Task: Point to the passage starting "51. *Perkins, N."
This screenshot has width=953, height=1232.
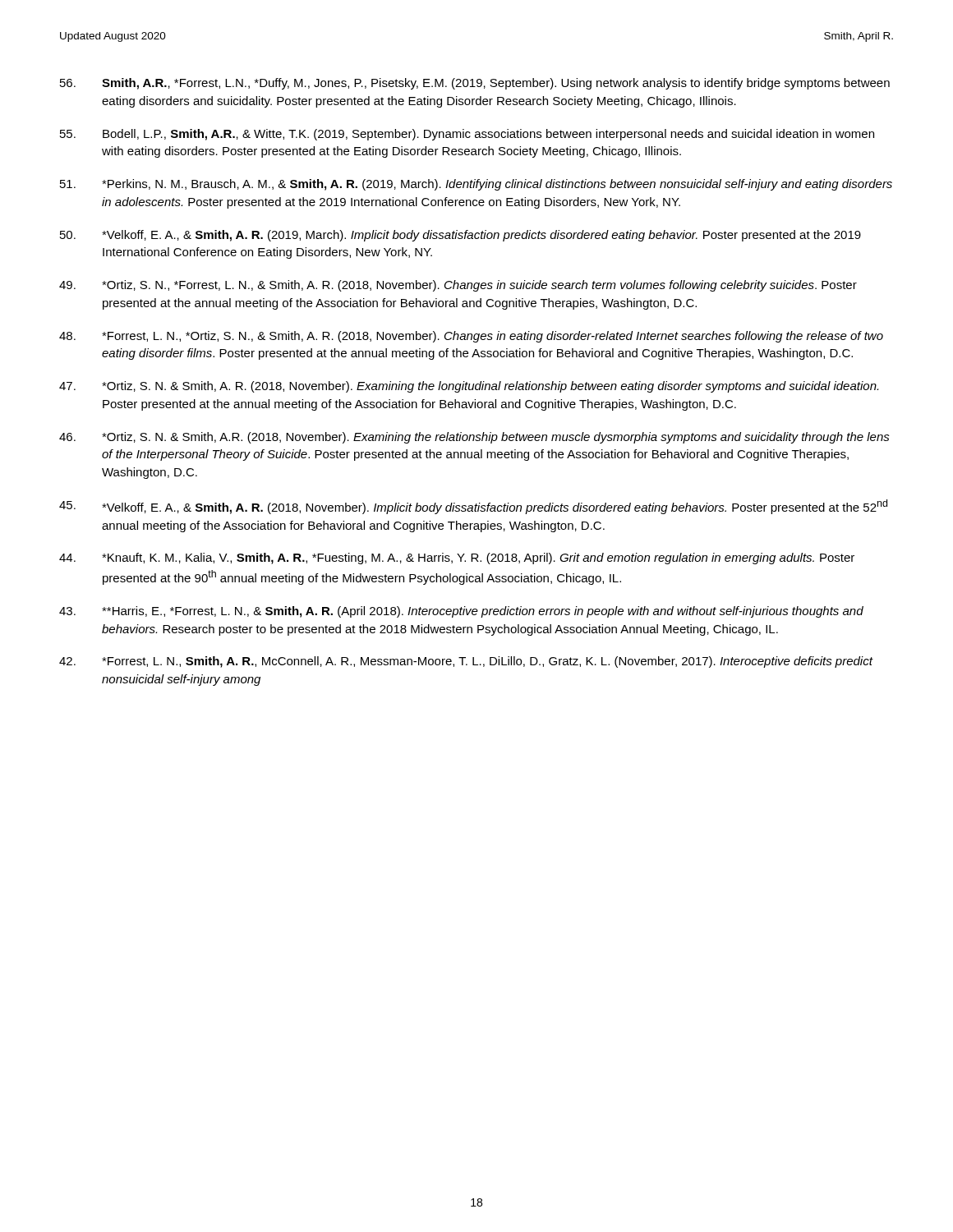Action: click(476, 193)
